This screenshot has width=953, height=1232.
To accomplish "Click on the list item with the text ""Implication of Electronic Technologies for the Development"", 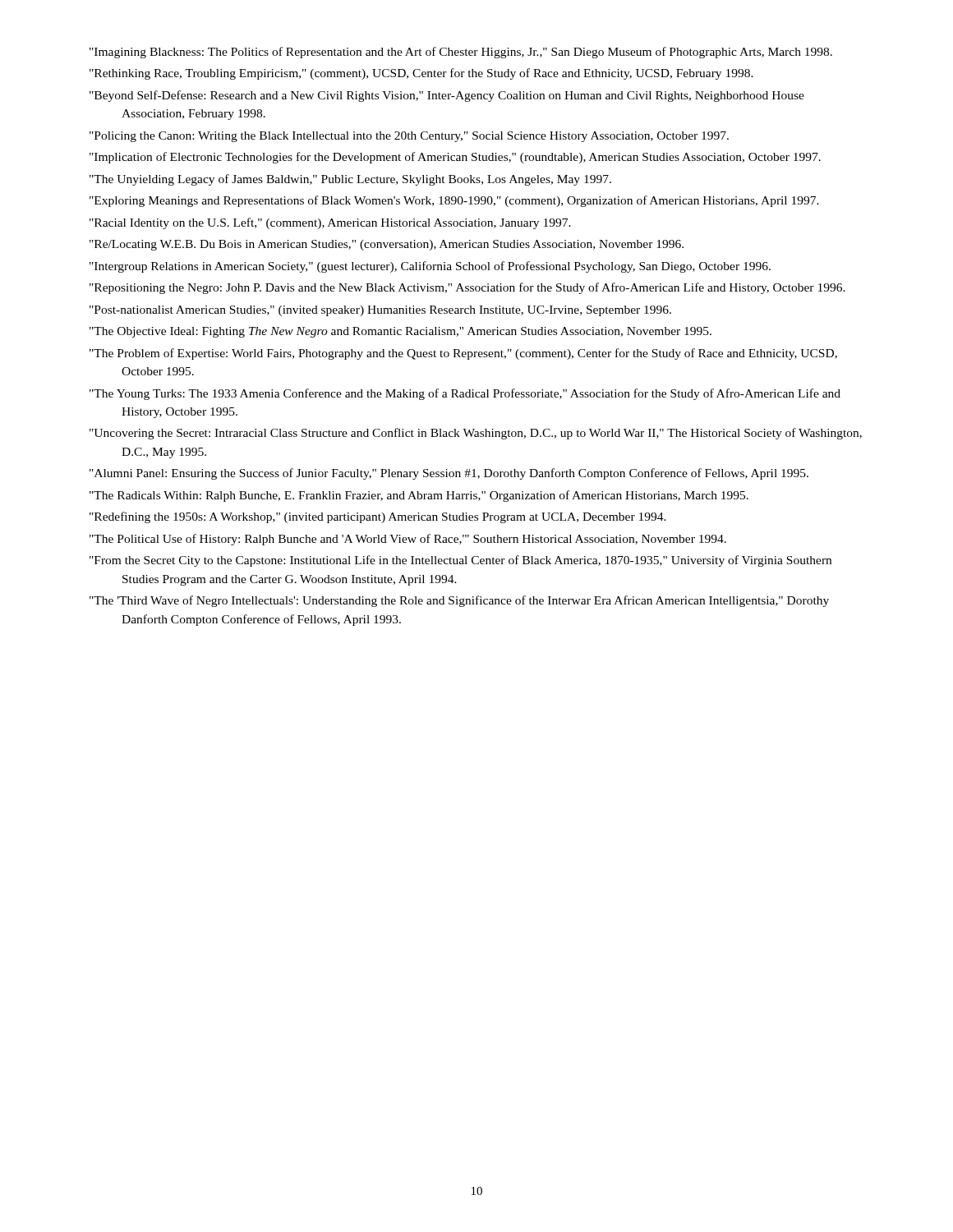I will (455, 157).
